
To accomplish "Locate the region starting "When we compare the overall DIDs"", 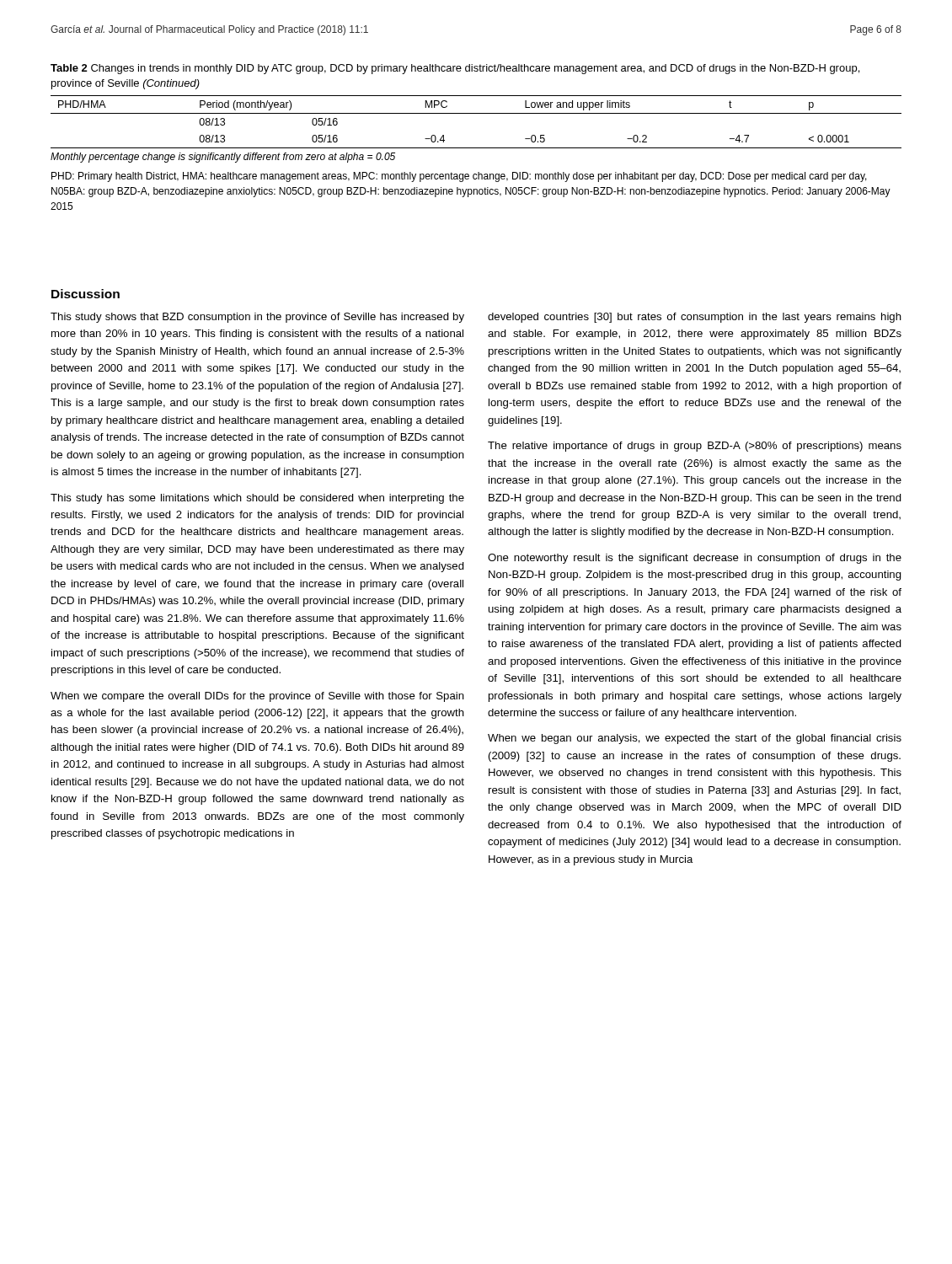I will click(257, 765).
